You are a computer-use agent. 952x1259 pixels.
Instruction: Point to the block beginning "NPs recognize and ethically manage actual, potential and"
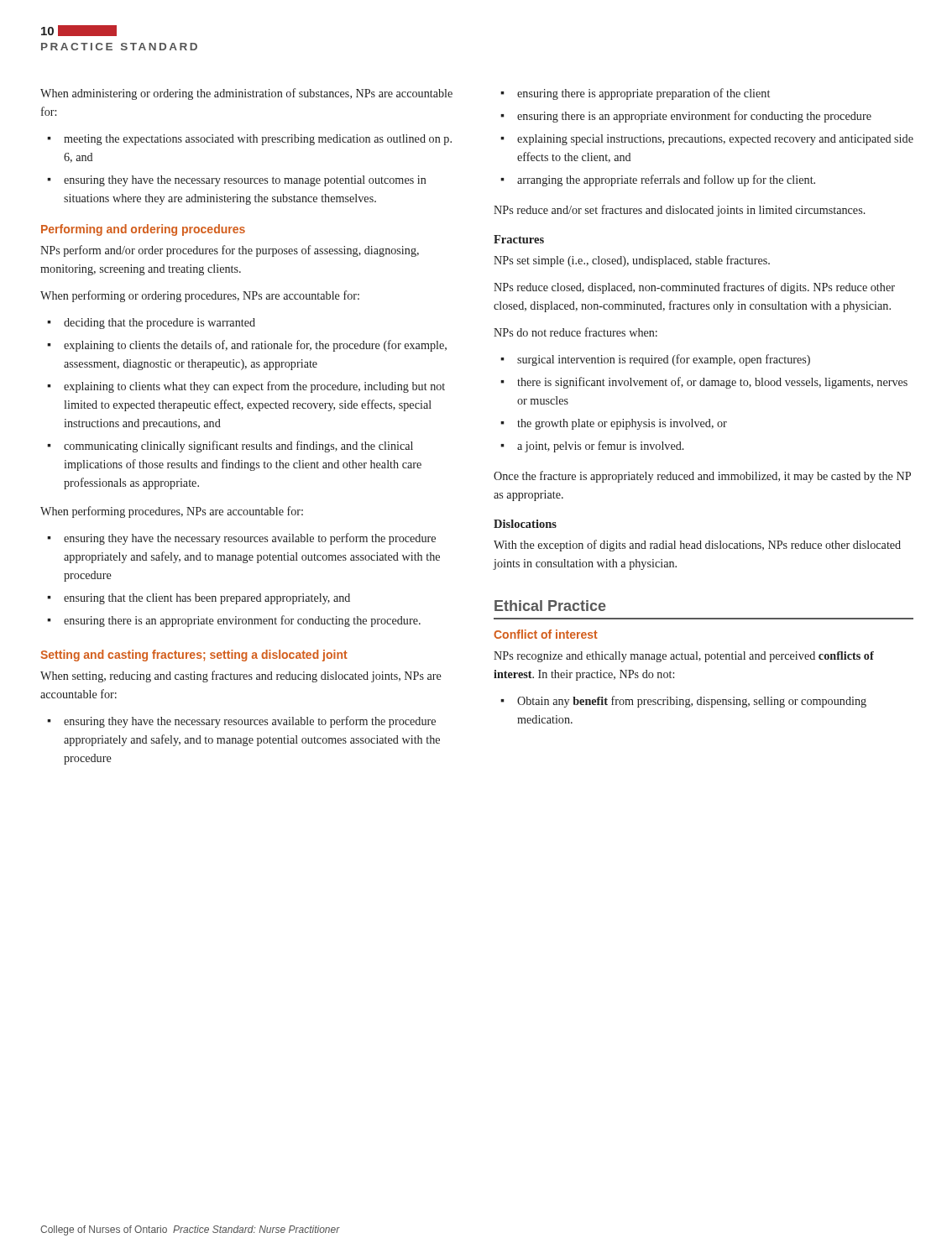[x=684, y=665]
